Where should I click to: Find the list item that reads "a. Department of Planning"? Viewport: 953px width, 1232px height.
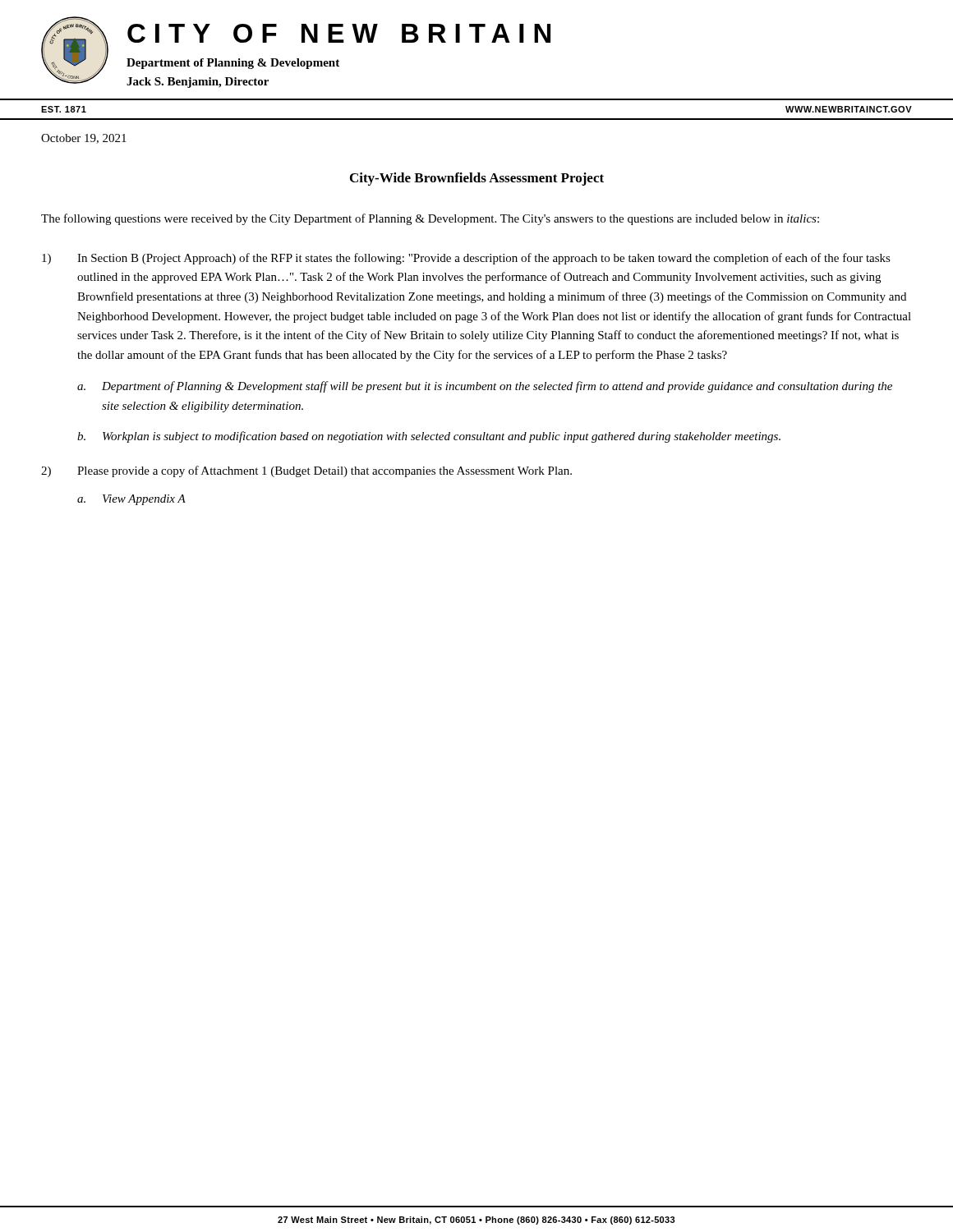tap(495, 396)
